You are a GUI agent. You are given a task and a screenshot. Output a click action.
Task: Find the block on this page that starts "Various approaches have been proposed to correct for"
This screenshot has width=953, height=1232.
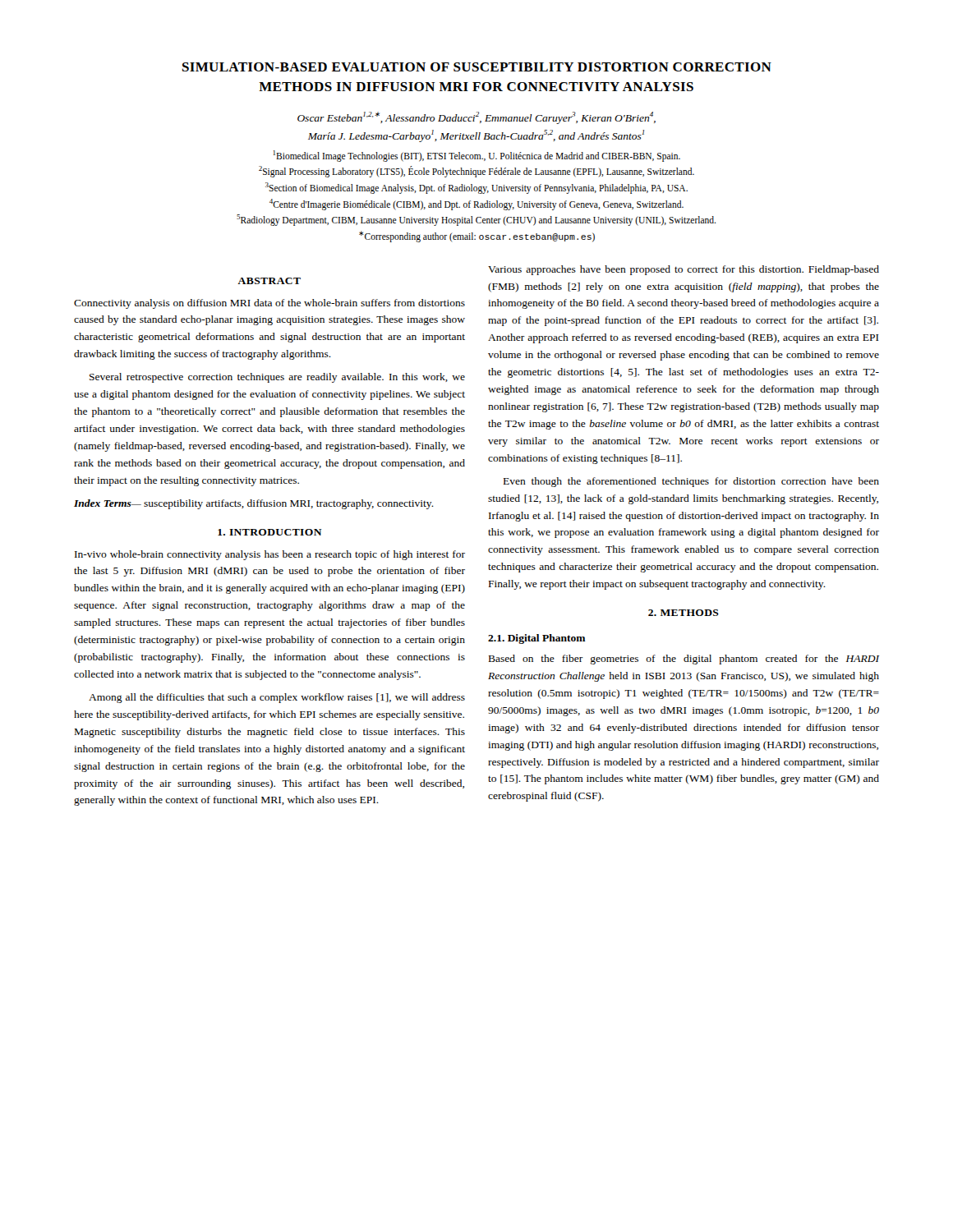[684, 427]
